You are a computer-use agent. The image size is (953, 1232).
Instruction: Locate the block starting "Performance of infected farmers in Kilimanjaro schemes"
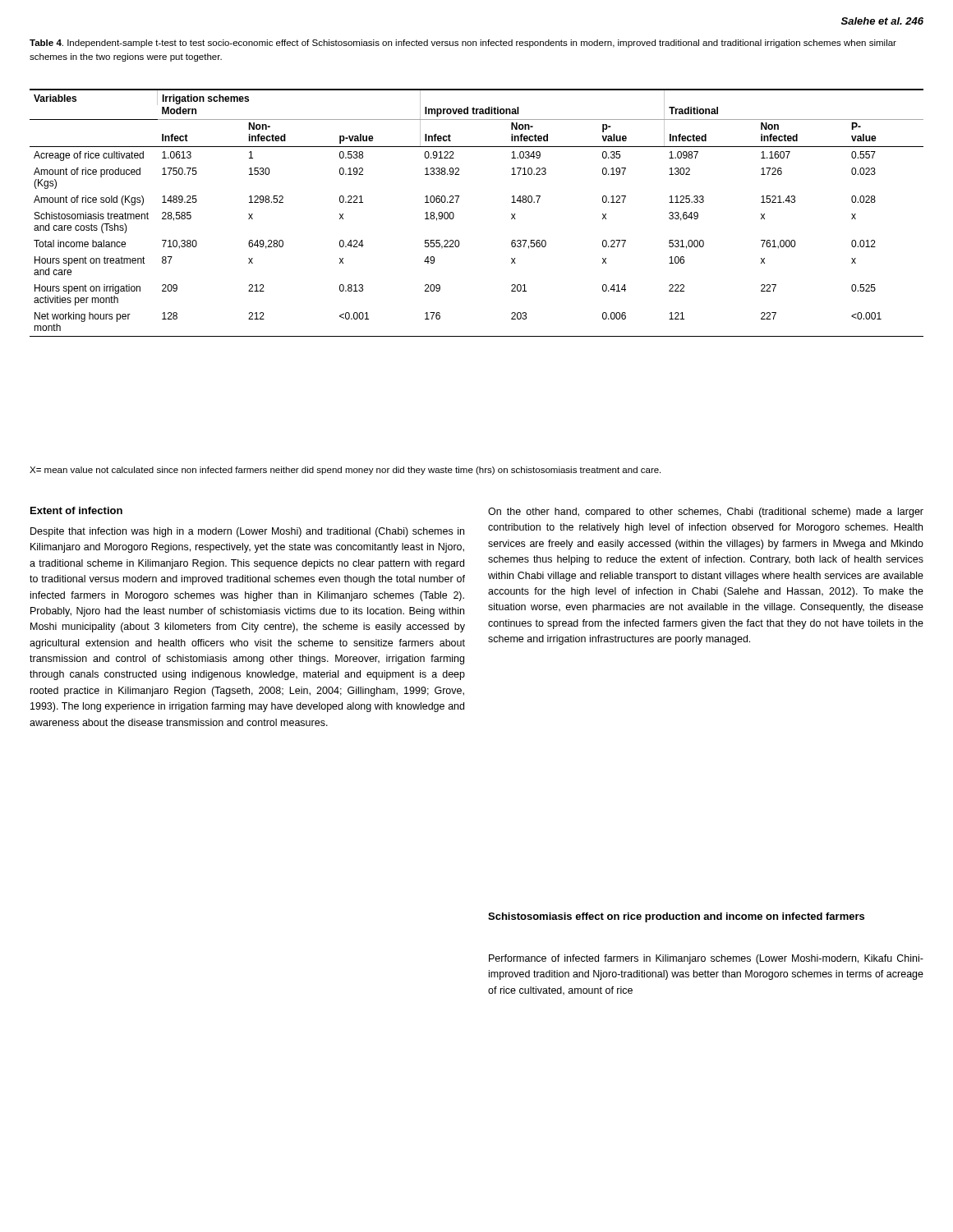coord(706,974)
